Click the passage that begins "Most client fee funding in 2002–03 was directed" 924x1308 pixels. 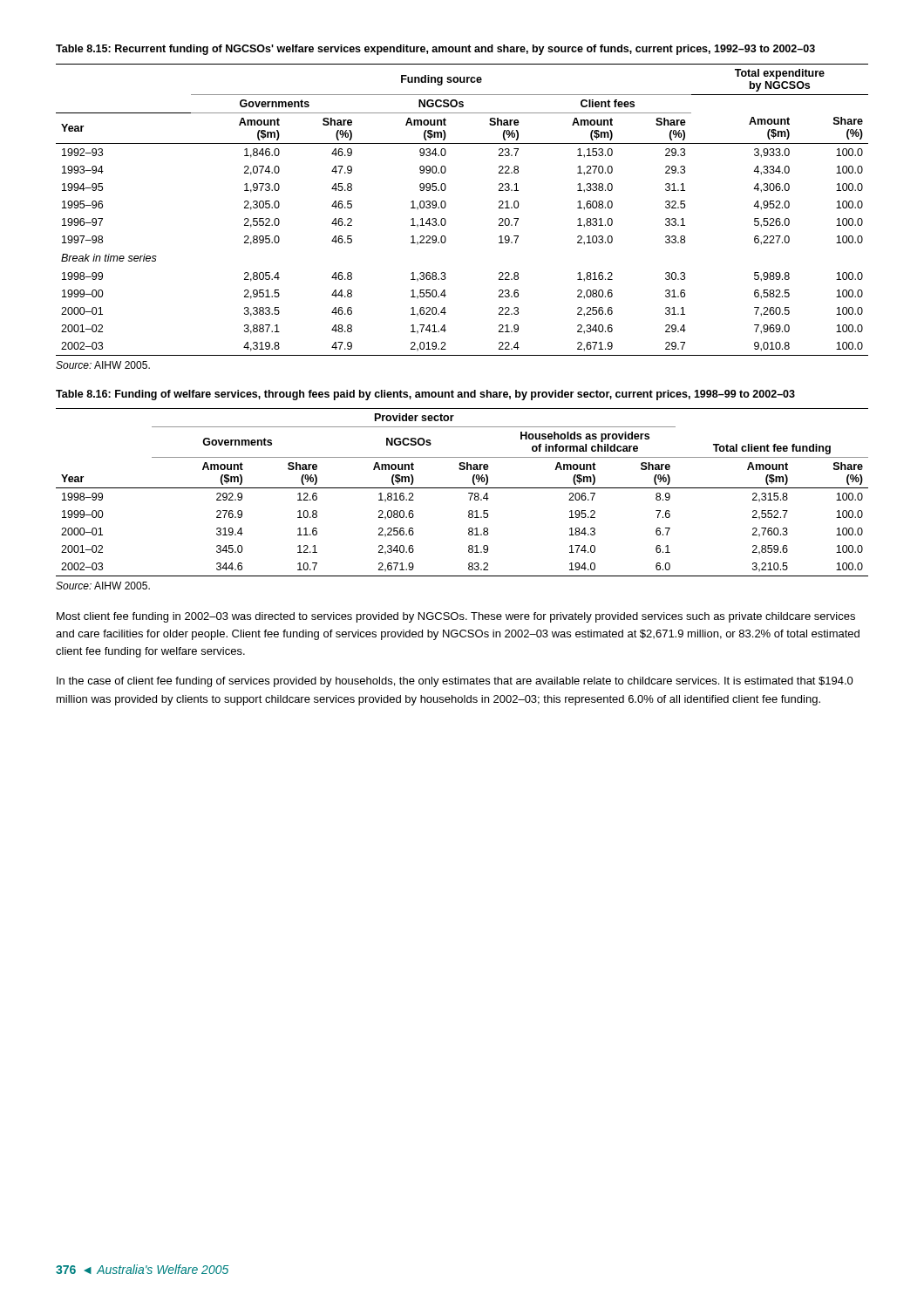458,634
